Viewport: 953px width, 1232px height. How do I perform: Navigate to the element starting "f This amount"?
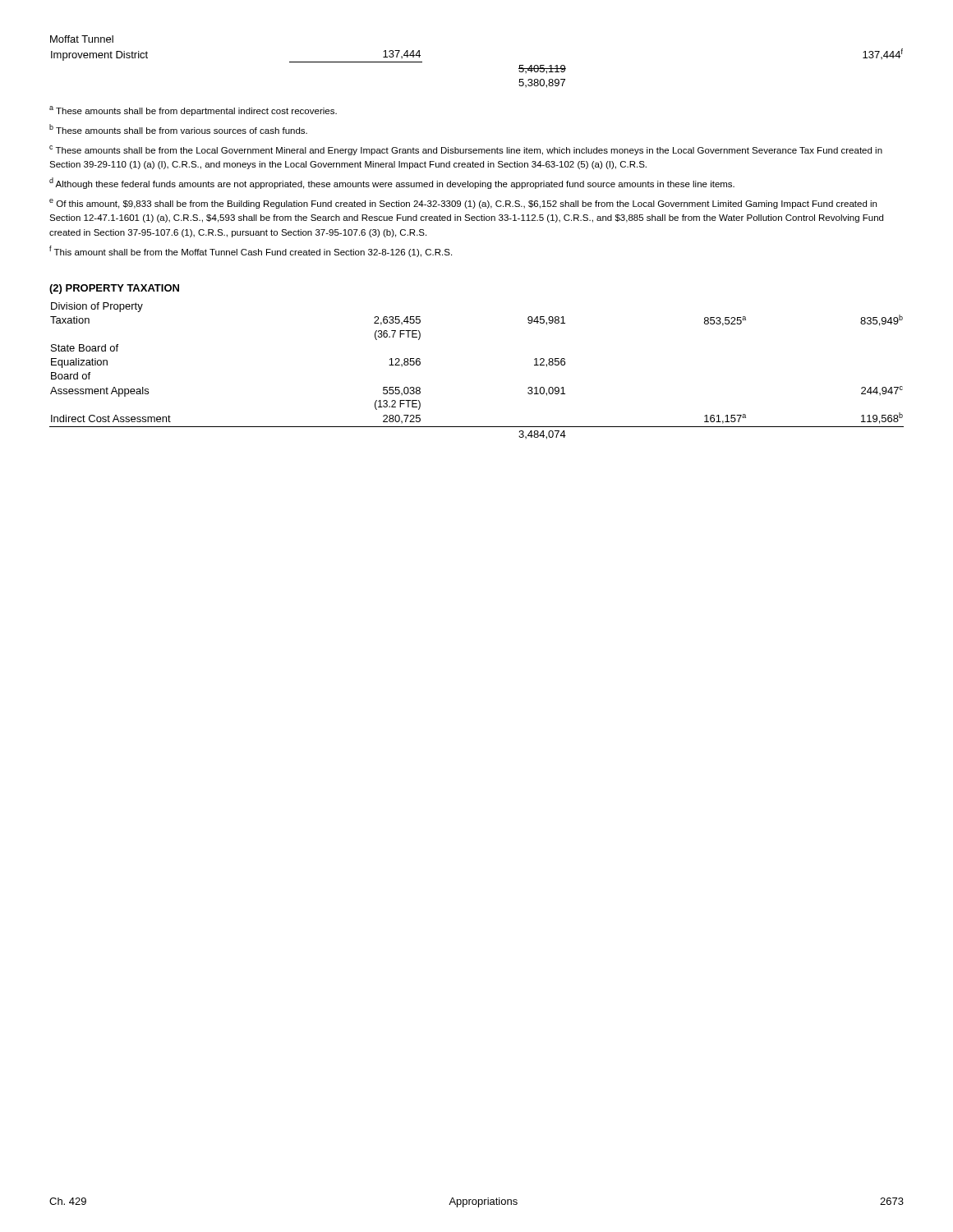[x=251, y=251]
